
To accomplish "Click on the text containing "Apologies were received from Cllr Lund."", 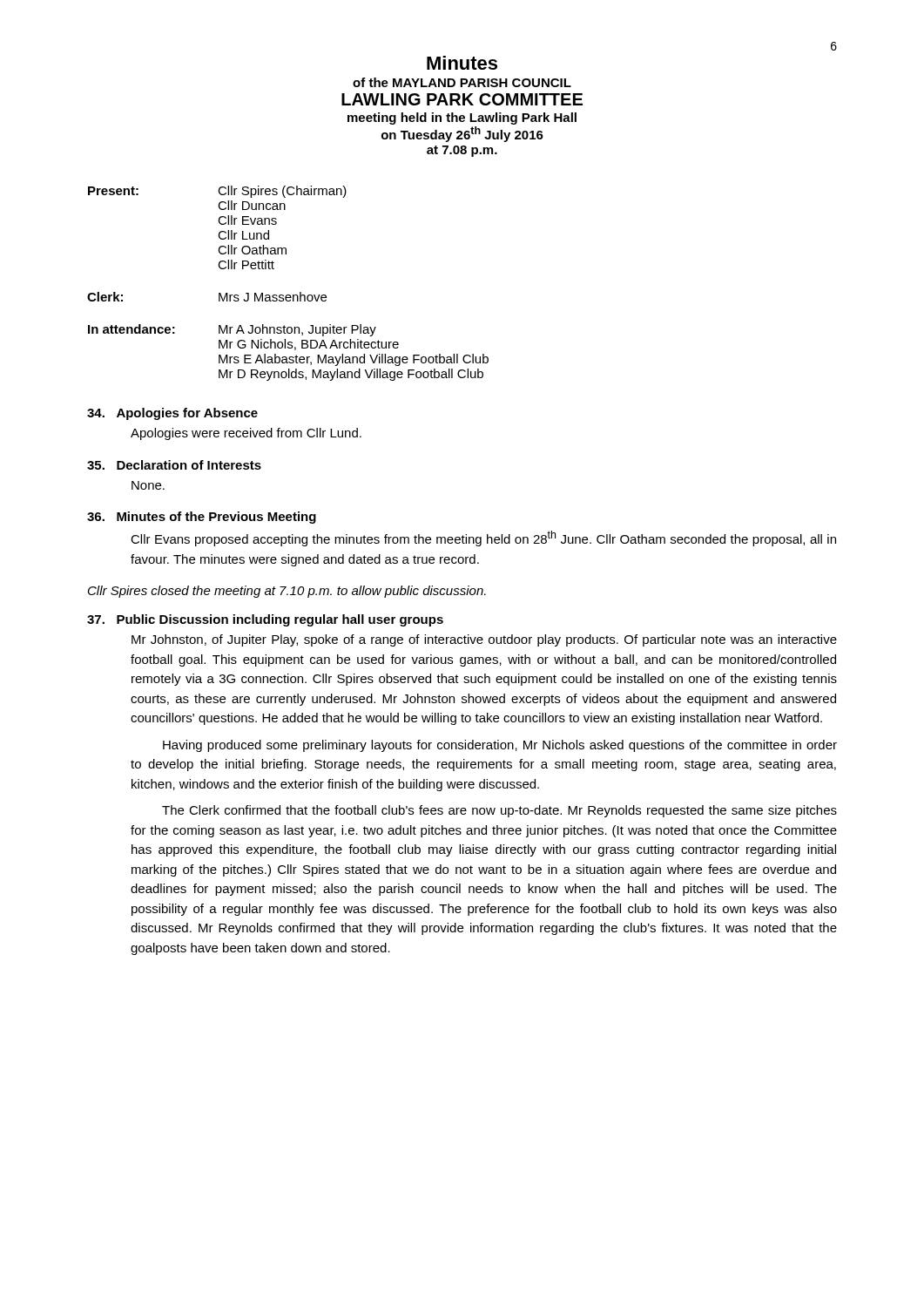I will click(246, 433).
